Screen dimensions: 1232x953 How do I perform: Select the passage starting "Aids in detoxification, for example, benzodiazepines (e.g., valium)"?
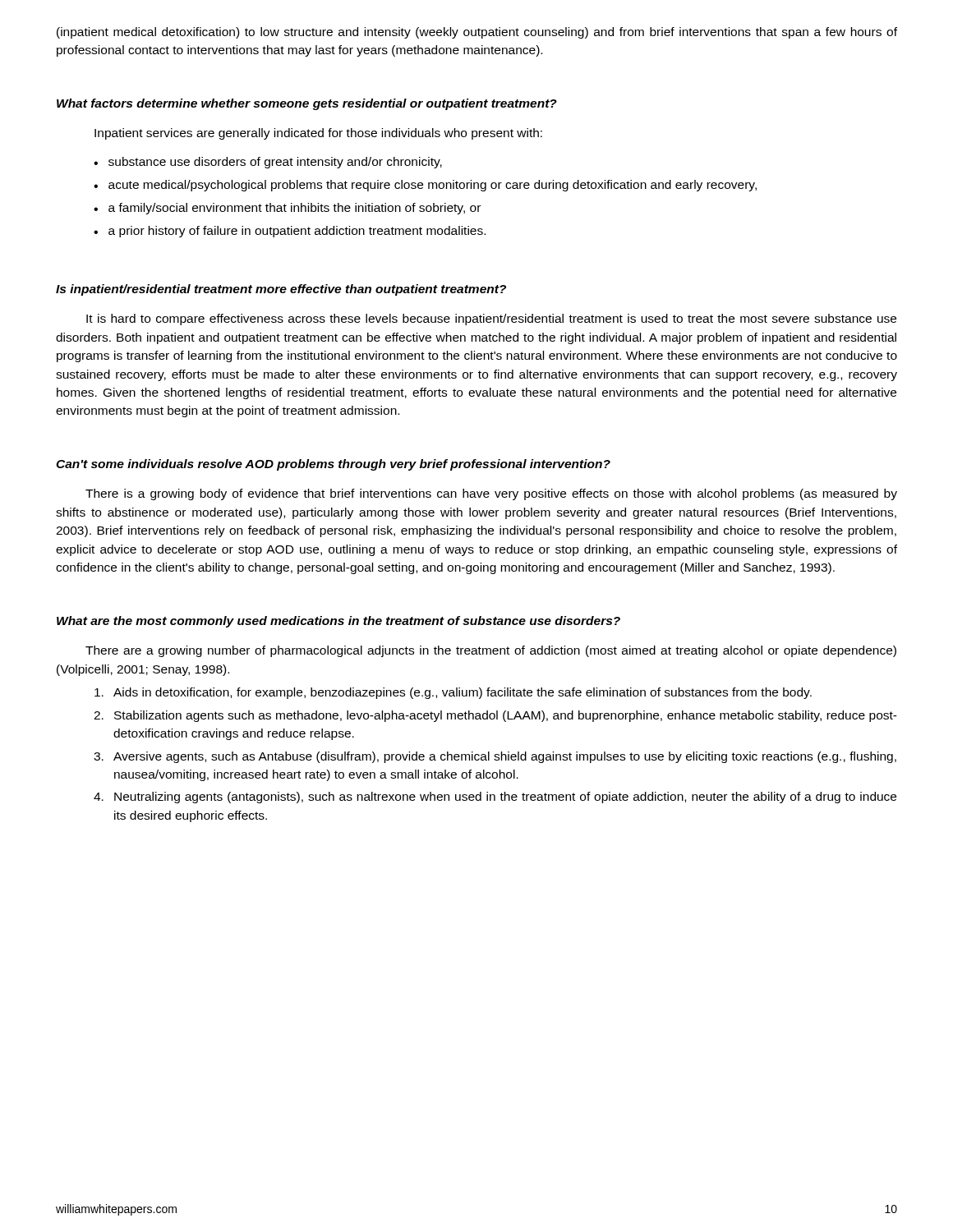[495, 693]
